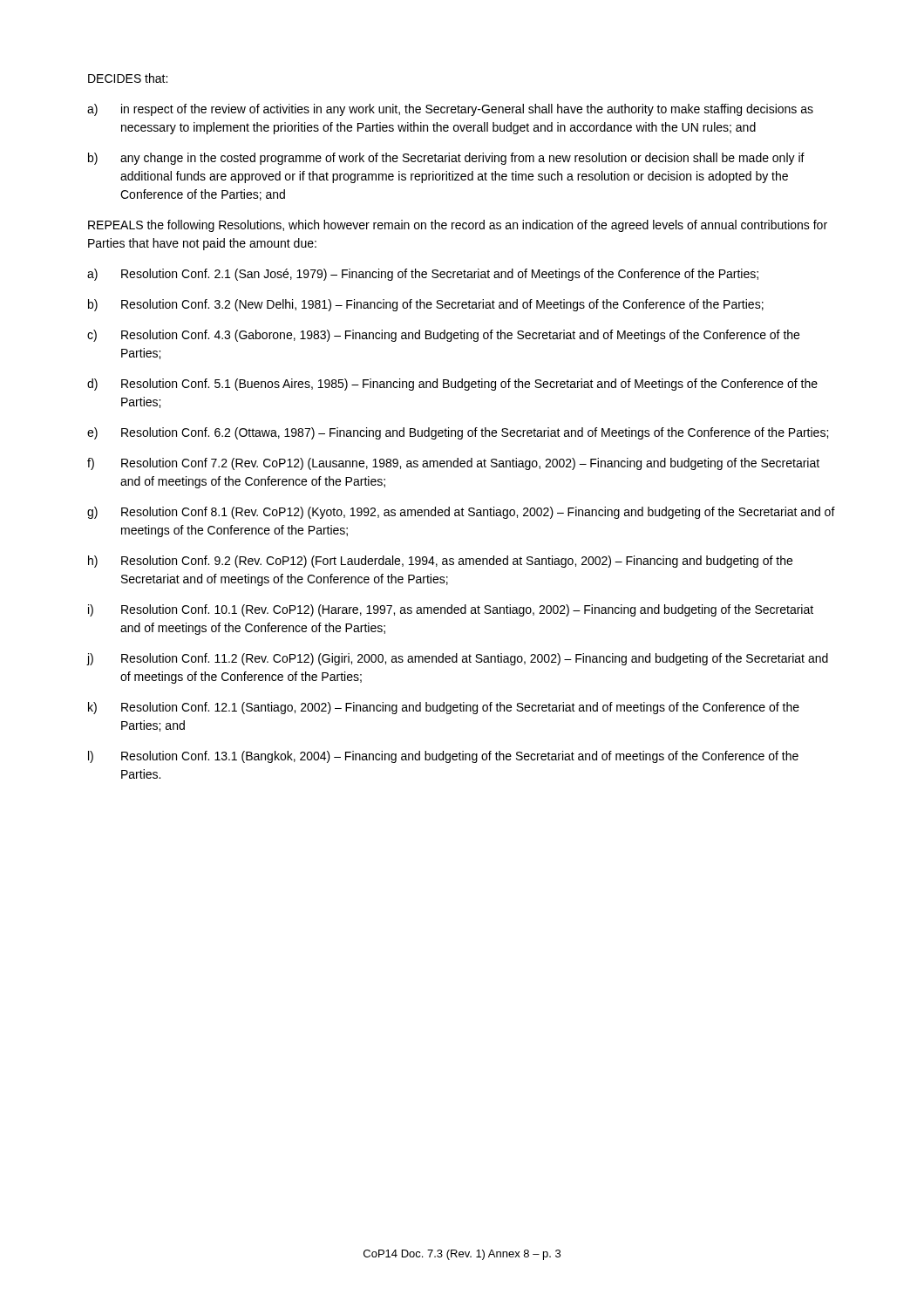
Task: Point to the passage starting "e) Resolution Conf. 6.2 (Ottawa,"
Action: point(462,433)
